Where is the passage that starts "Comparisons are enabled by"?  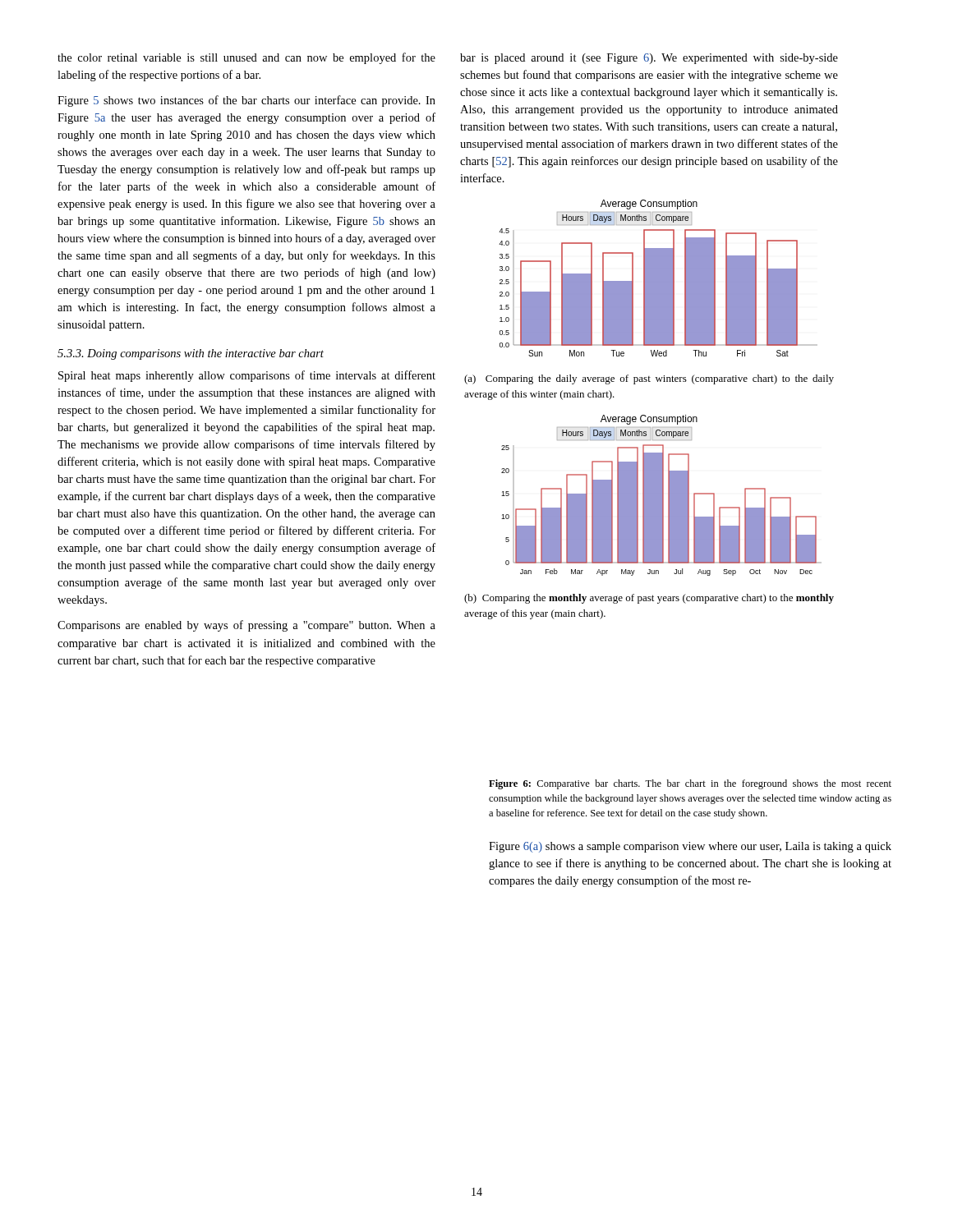246,643
